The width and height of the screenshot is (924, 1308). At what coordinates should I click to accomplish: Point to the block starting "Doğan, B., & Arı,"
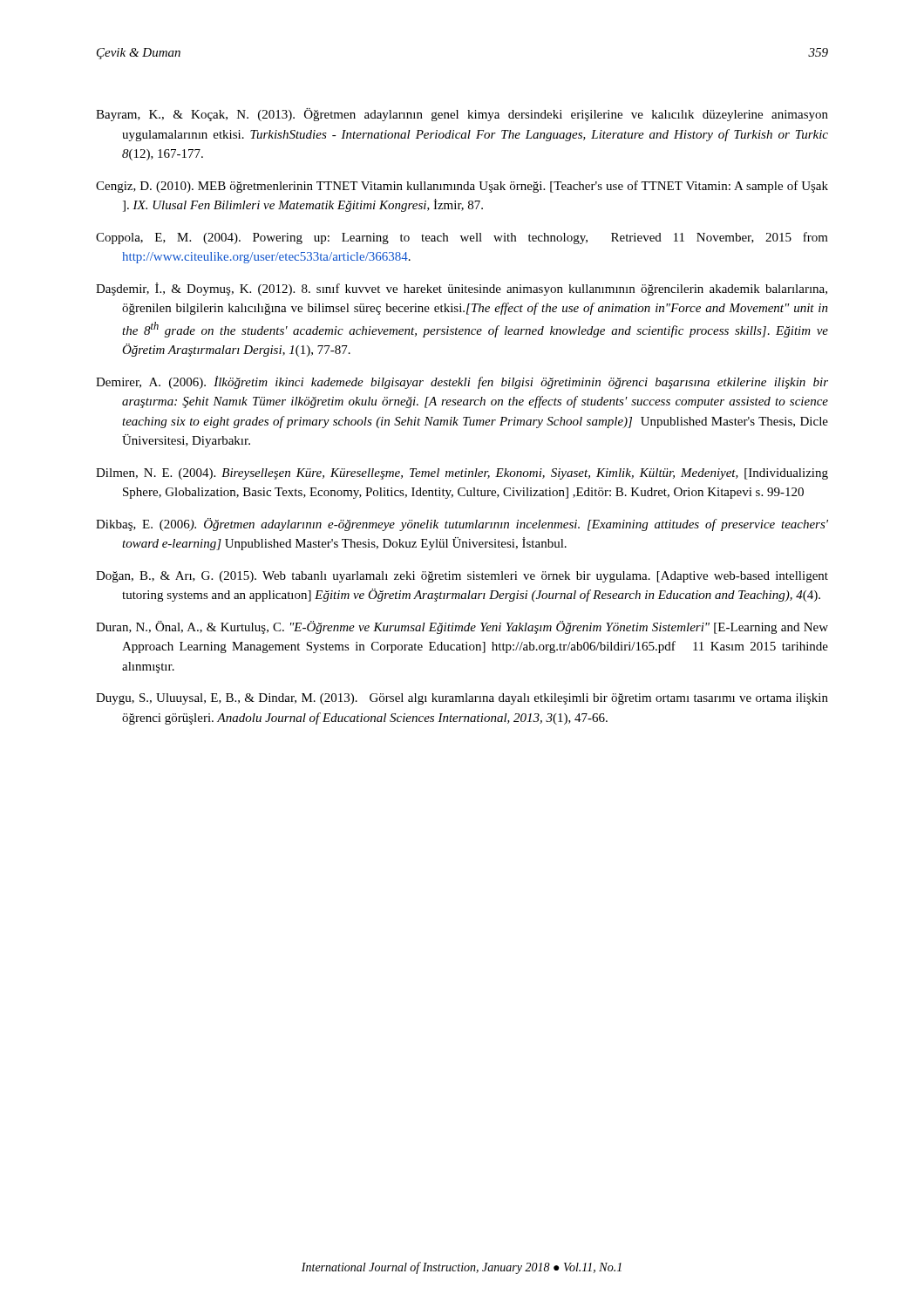(462, 585)
